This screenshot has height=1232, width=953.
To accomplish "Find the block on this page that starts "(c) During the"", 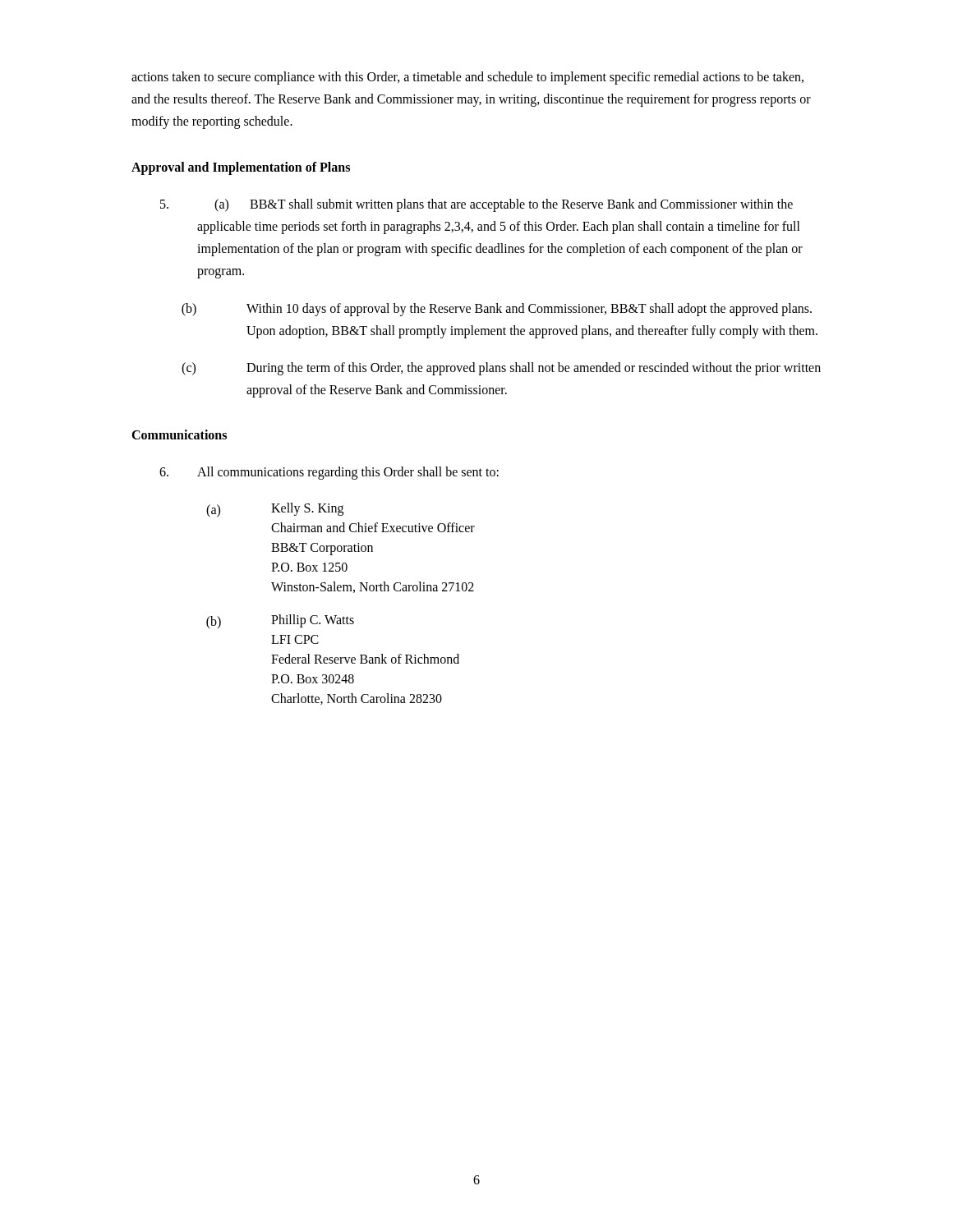I will (x=476, y=379).
